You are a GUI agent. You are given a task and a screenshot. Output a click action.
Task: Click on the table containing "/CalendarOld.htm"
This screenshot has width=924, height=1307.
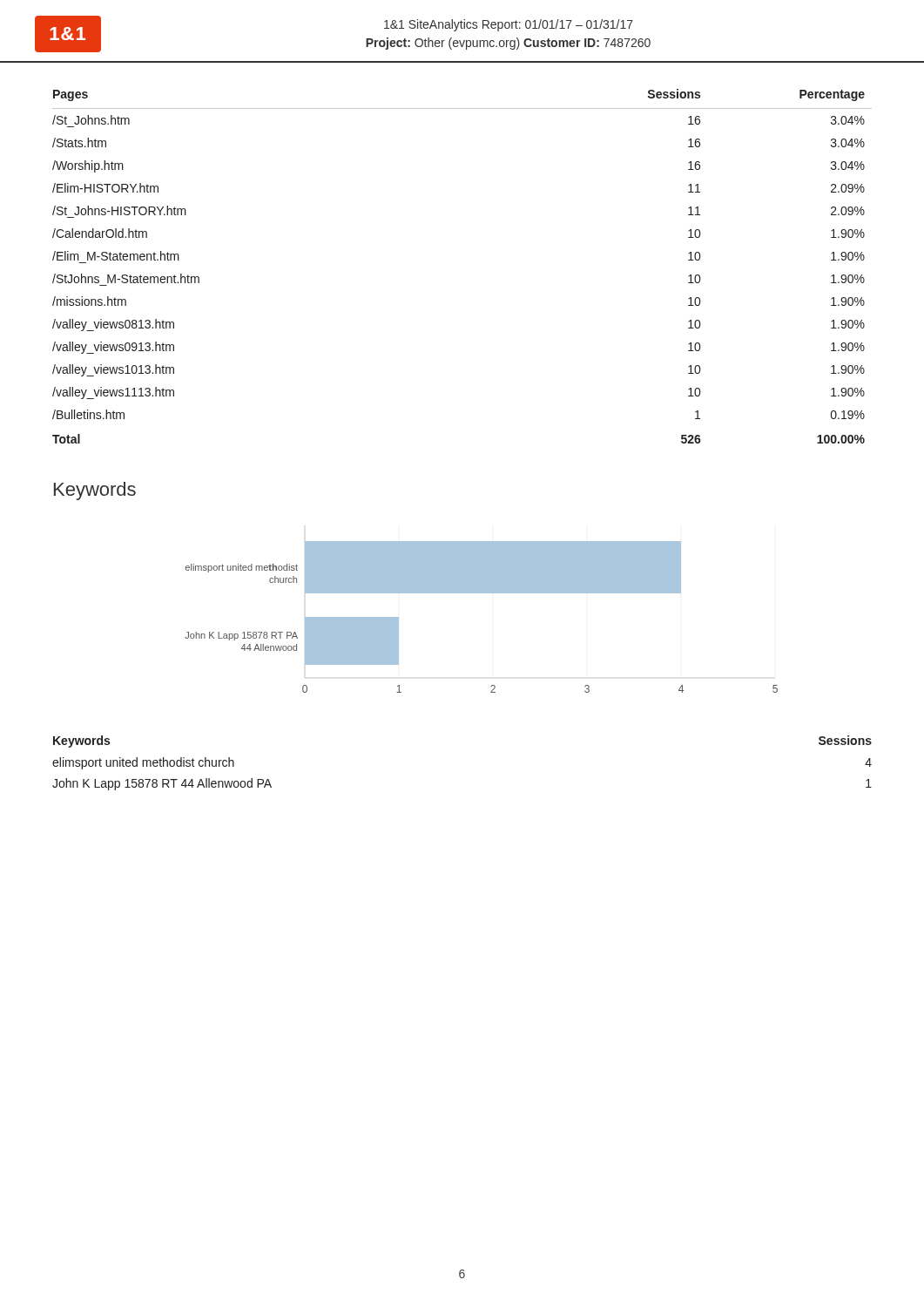coord(462,267)
